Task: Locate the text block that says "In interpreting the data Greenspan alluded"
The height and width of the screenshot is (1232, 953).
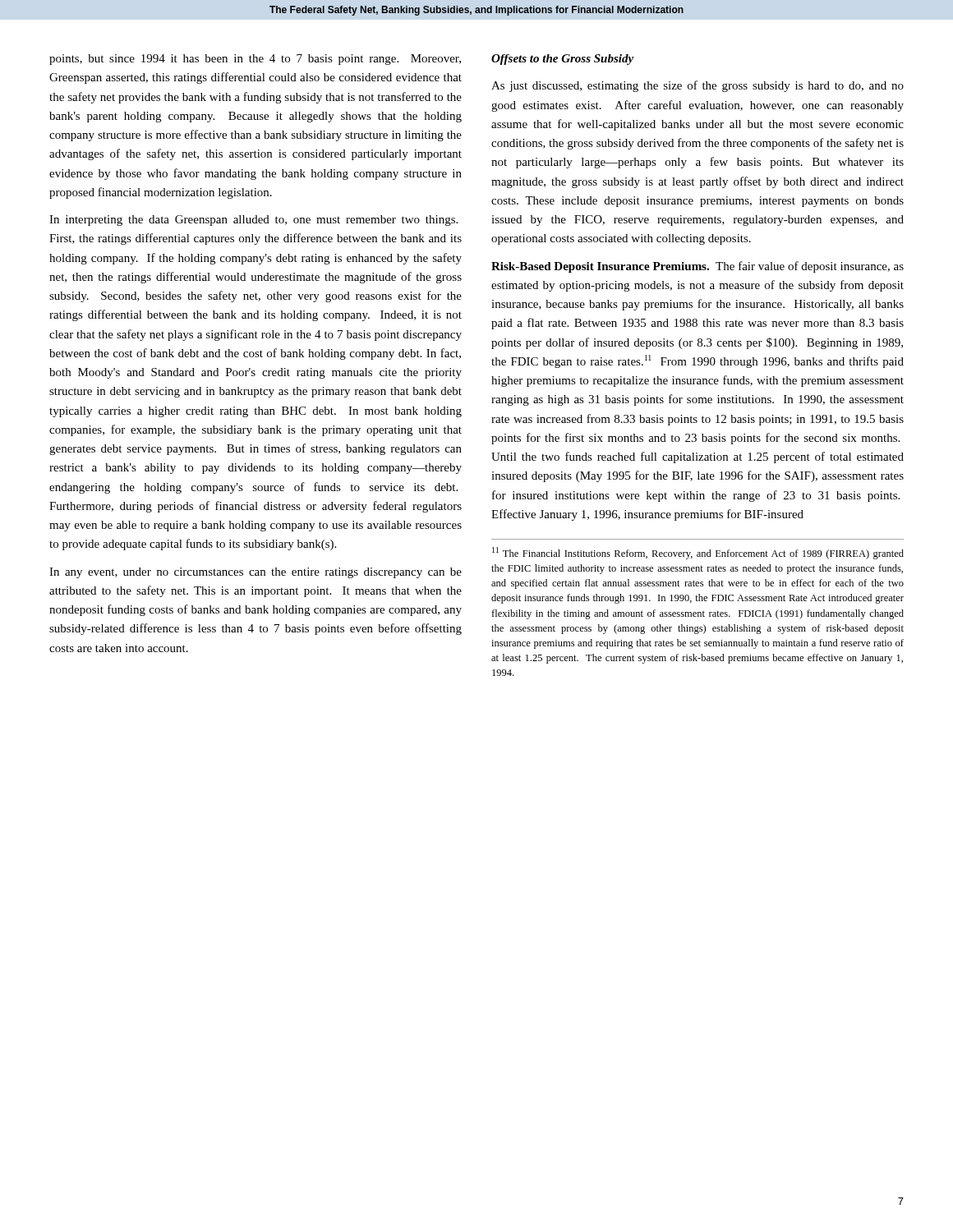Action: (x=255, y=382)
